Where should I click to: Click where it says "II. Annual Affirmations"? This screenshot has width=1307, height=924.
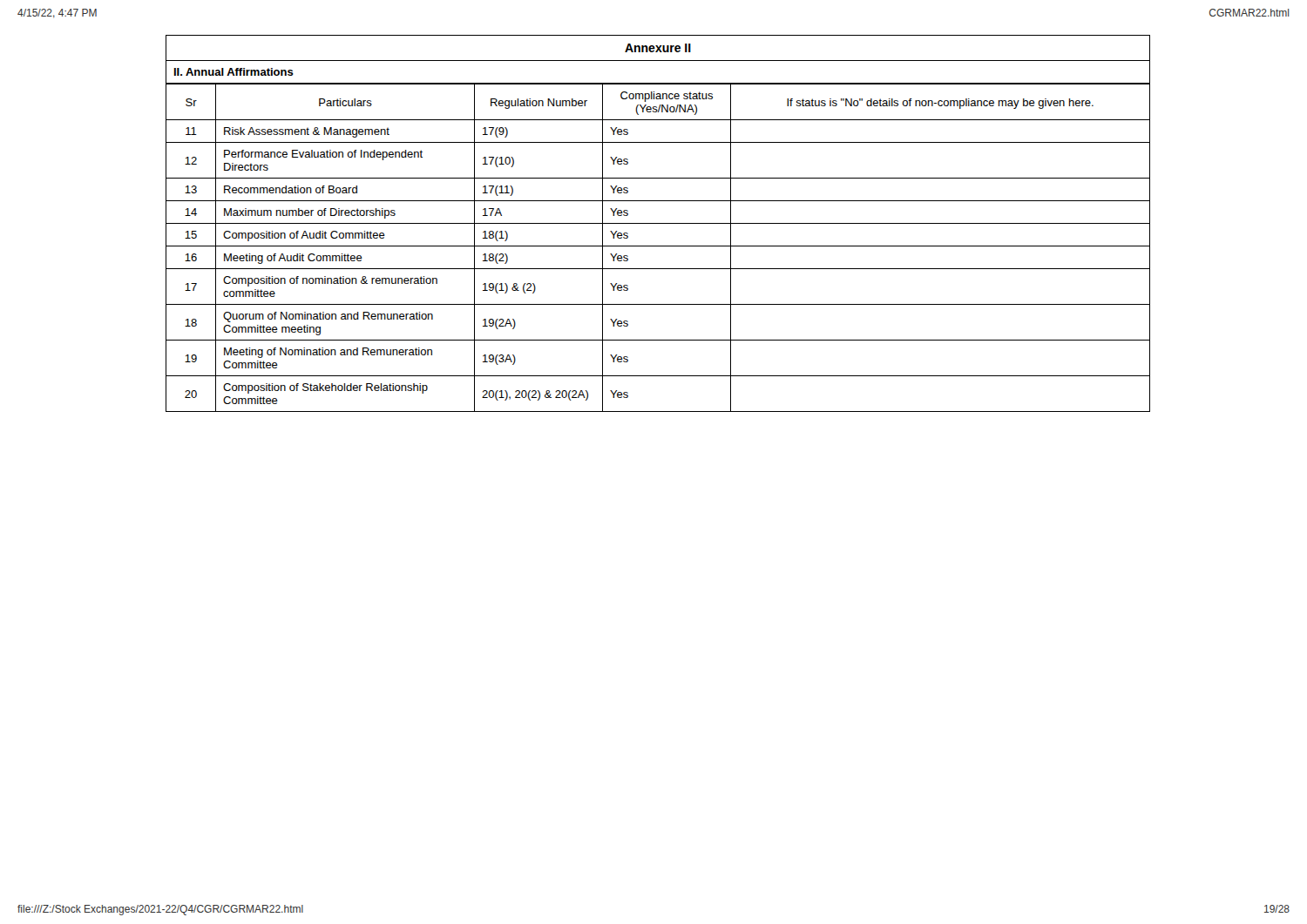coord(233,72)
